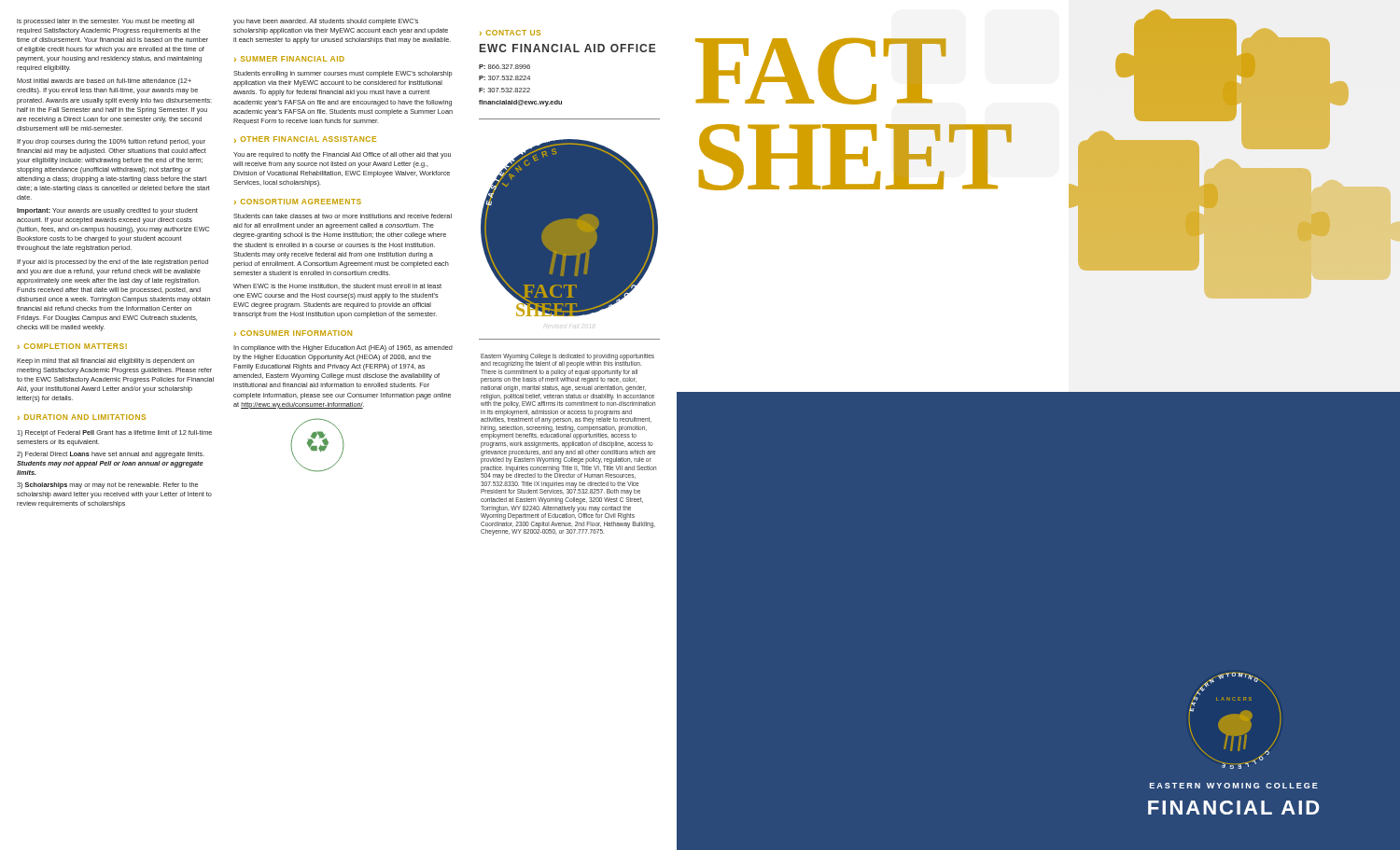Click on the text block with the text "EASTERN WYOMING COLLEGE"
Viewport: 1400px width, 850px height.
(1234, 801)
